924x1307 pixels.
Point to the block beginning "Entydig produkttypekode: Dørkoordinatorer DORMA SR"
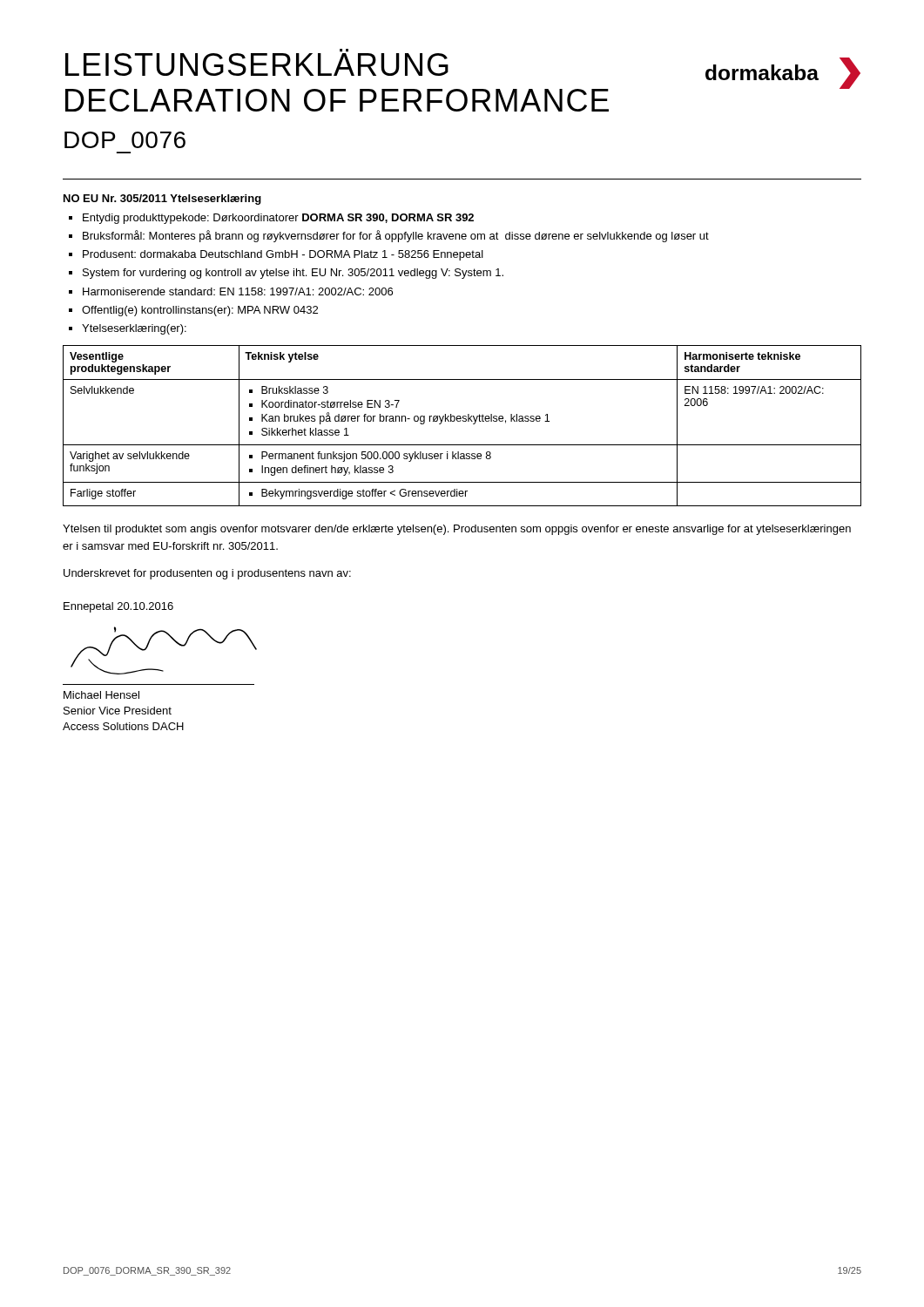278,217
